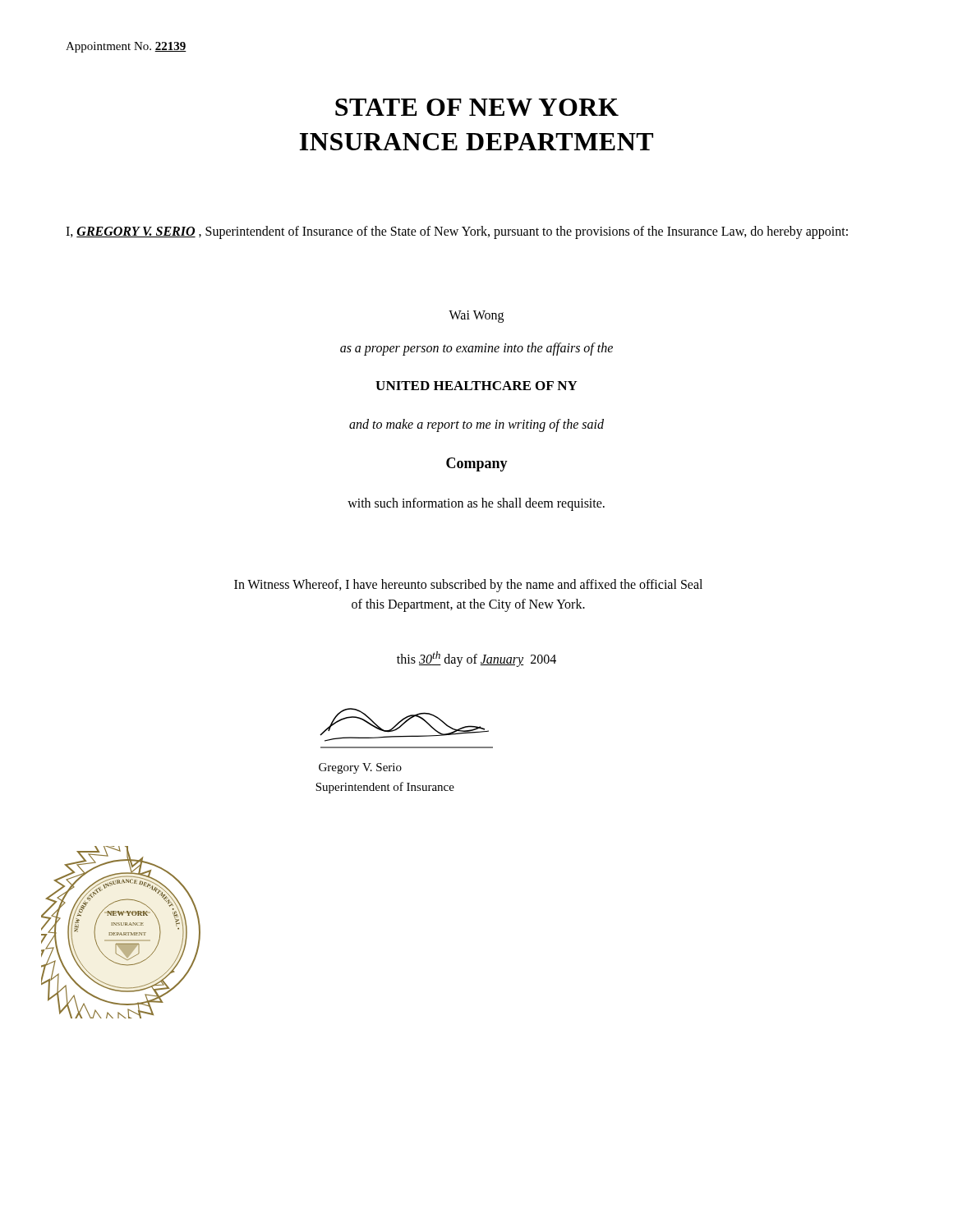Select the illustration
This screenshot has height=1232, width=953.
[x=127, y=932]
